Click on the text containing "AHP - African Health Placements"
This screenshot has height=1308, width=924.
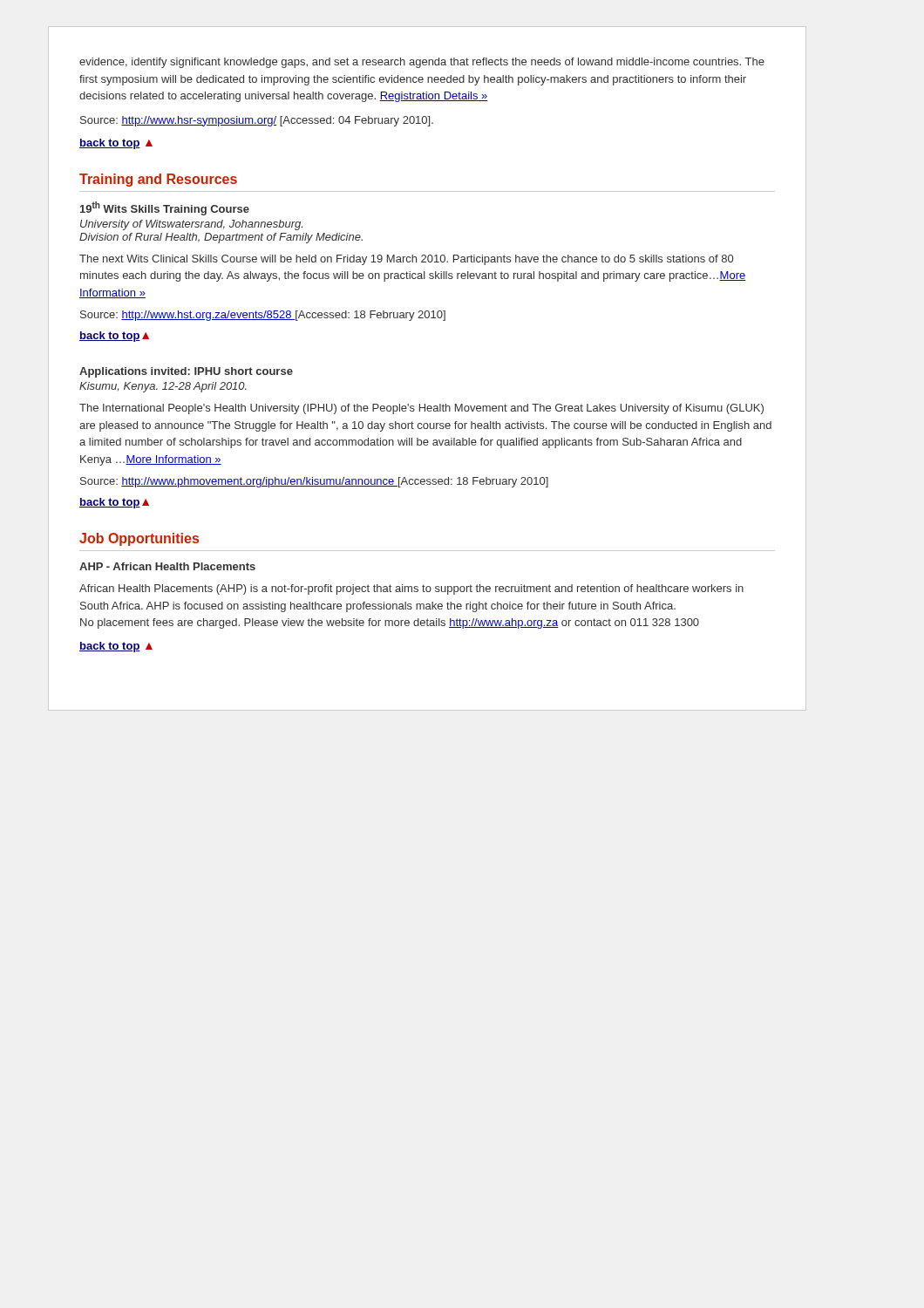(167, 567)
